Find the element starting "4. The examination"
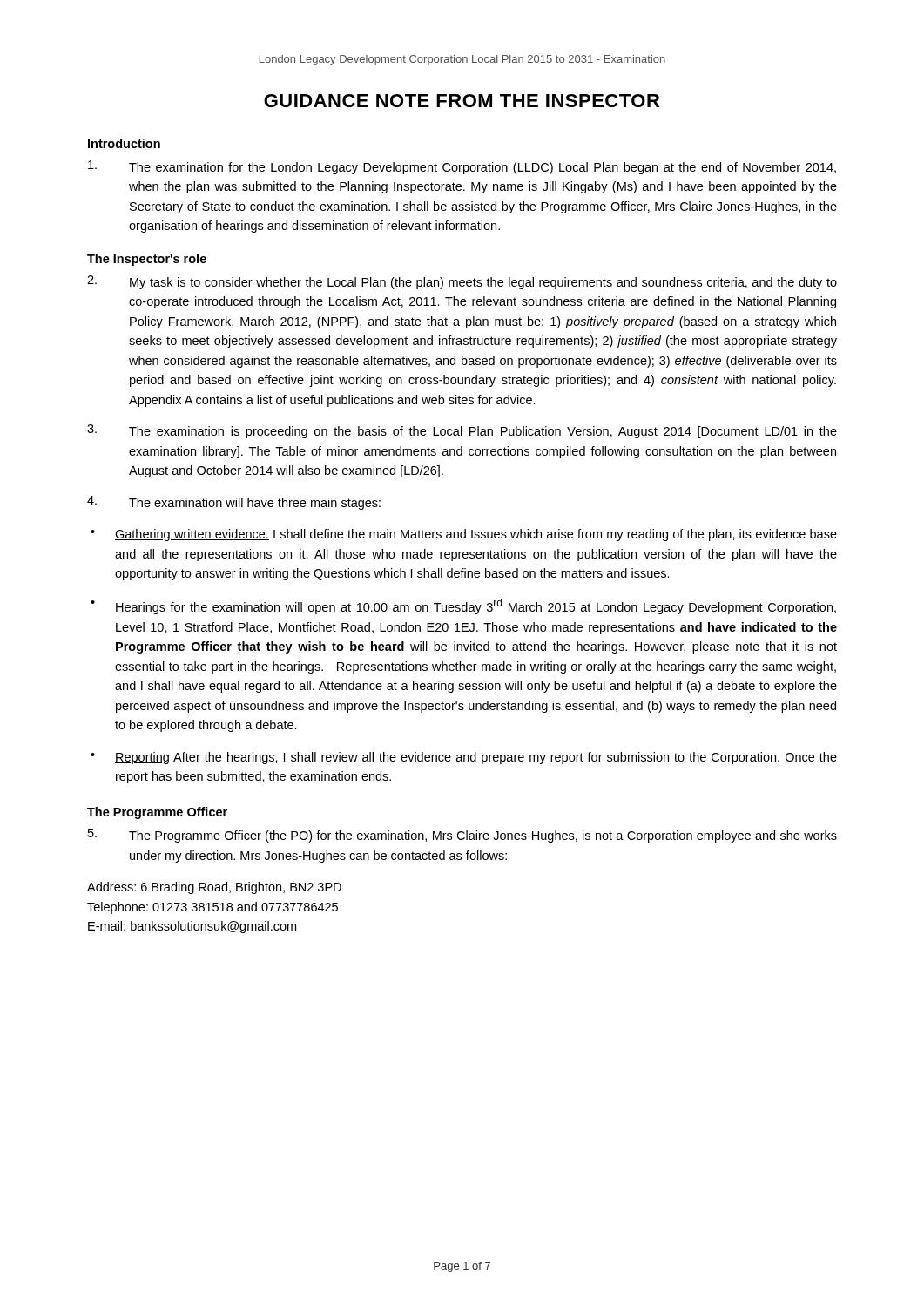The height and width of the screenshot is (1307, 924). (234, 503)
